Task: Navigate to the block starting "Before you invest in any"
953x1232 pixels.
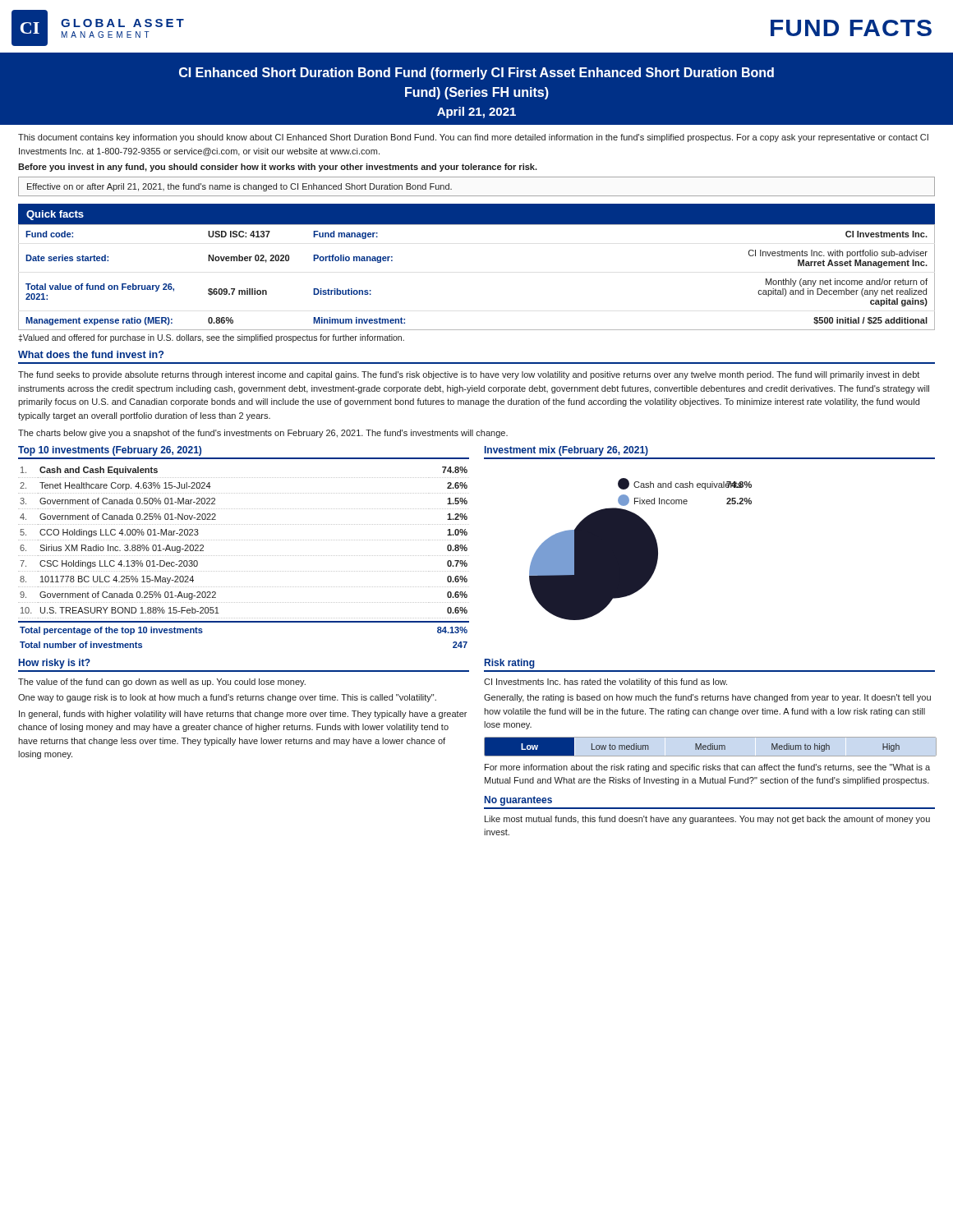Action: point(278,167)
